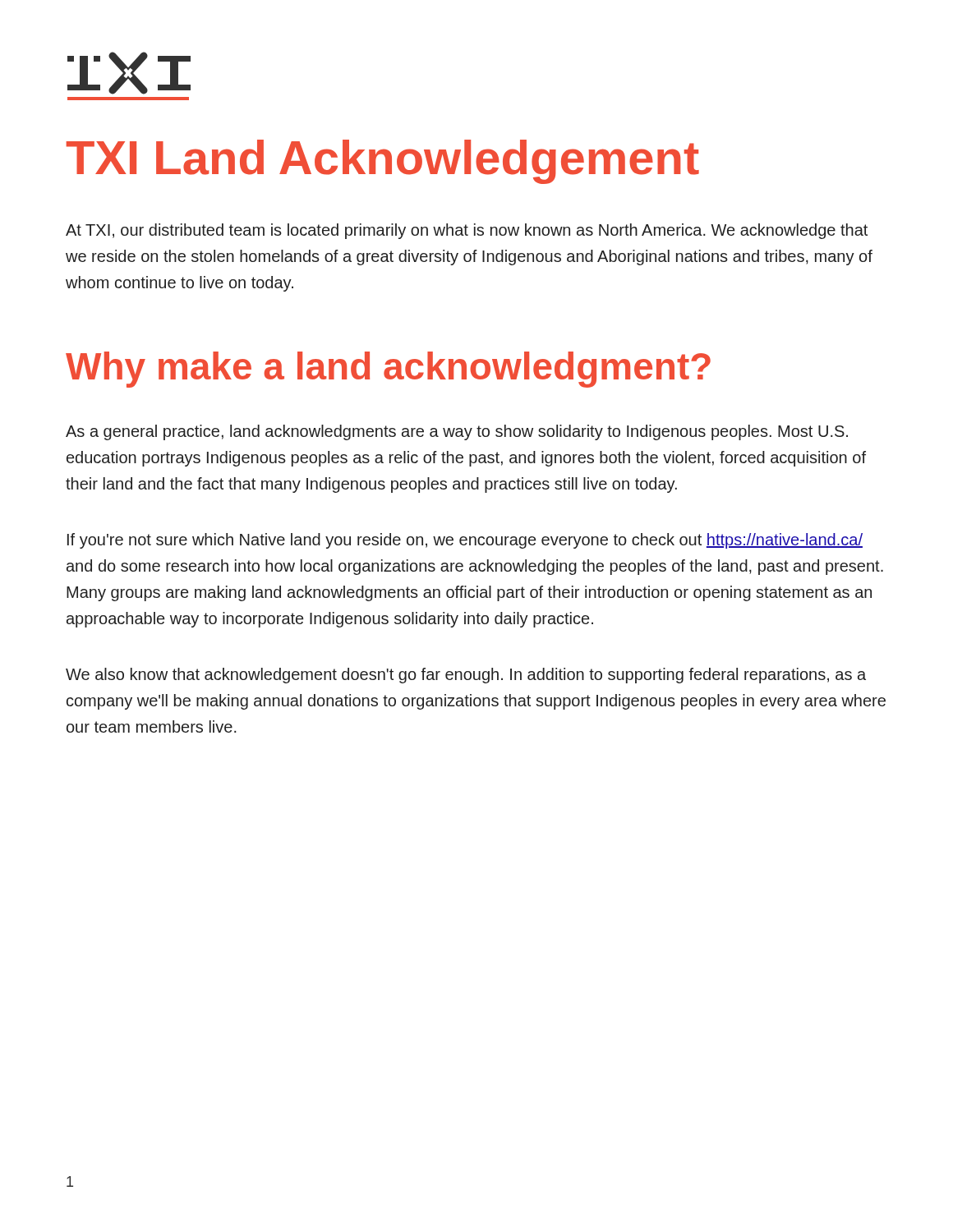Image resolution: width=953 pixels, height=1232 pixels.
Task: Find the block on this page that starts "At TXI, our distributed team"
Action: point(476,256)
